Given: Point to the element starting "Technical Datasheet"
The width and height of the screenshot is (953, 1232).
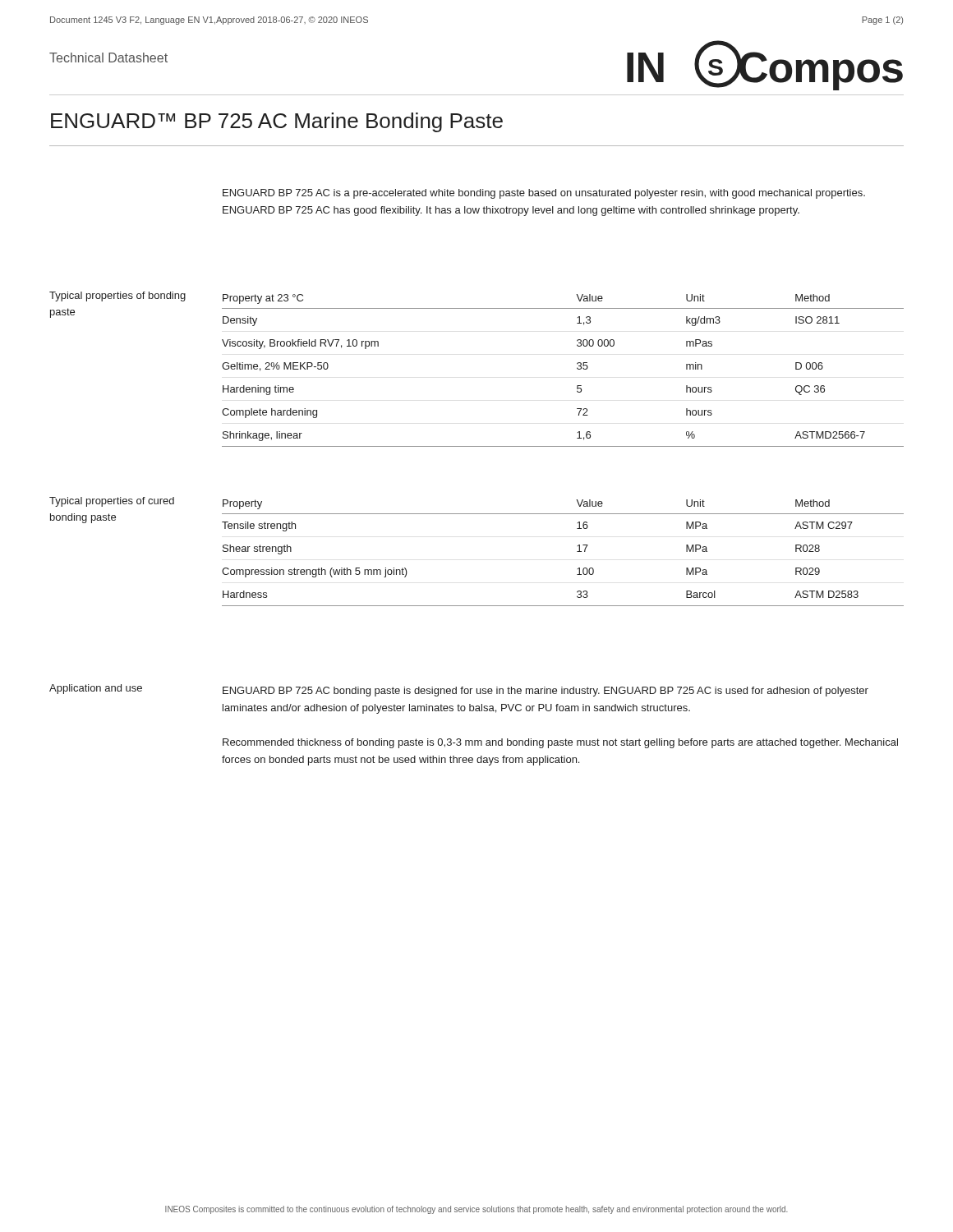Looking at the screenshot, I should [108, 58].
